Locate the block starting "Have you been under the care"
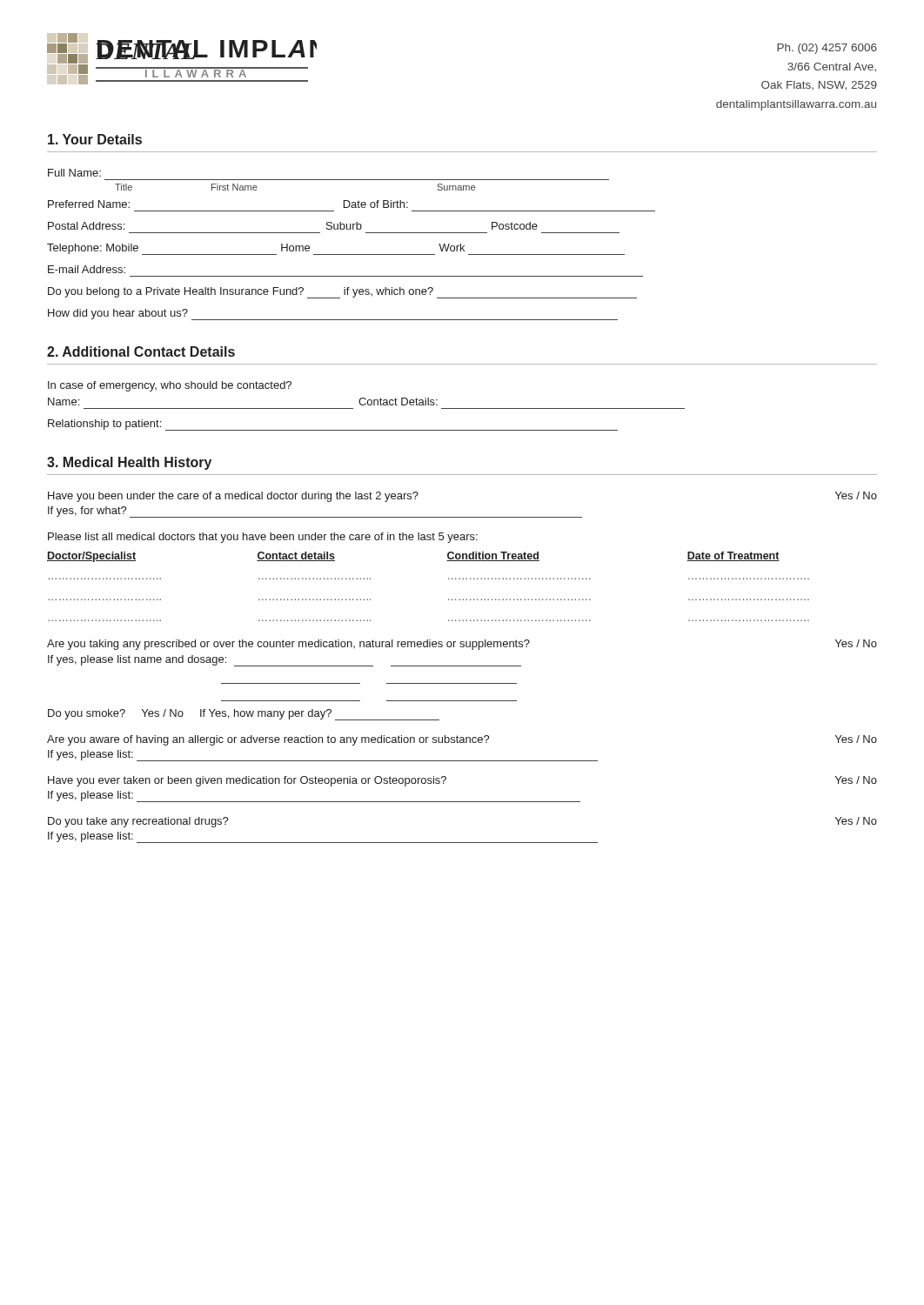This screenshot has height=1305, width=924. click(x=228, y=496)
